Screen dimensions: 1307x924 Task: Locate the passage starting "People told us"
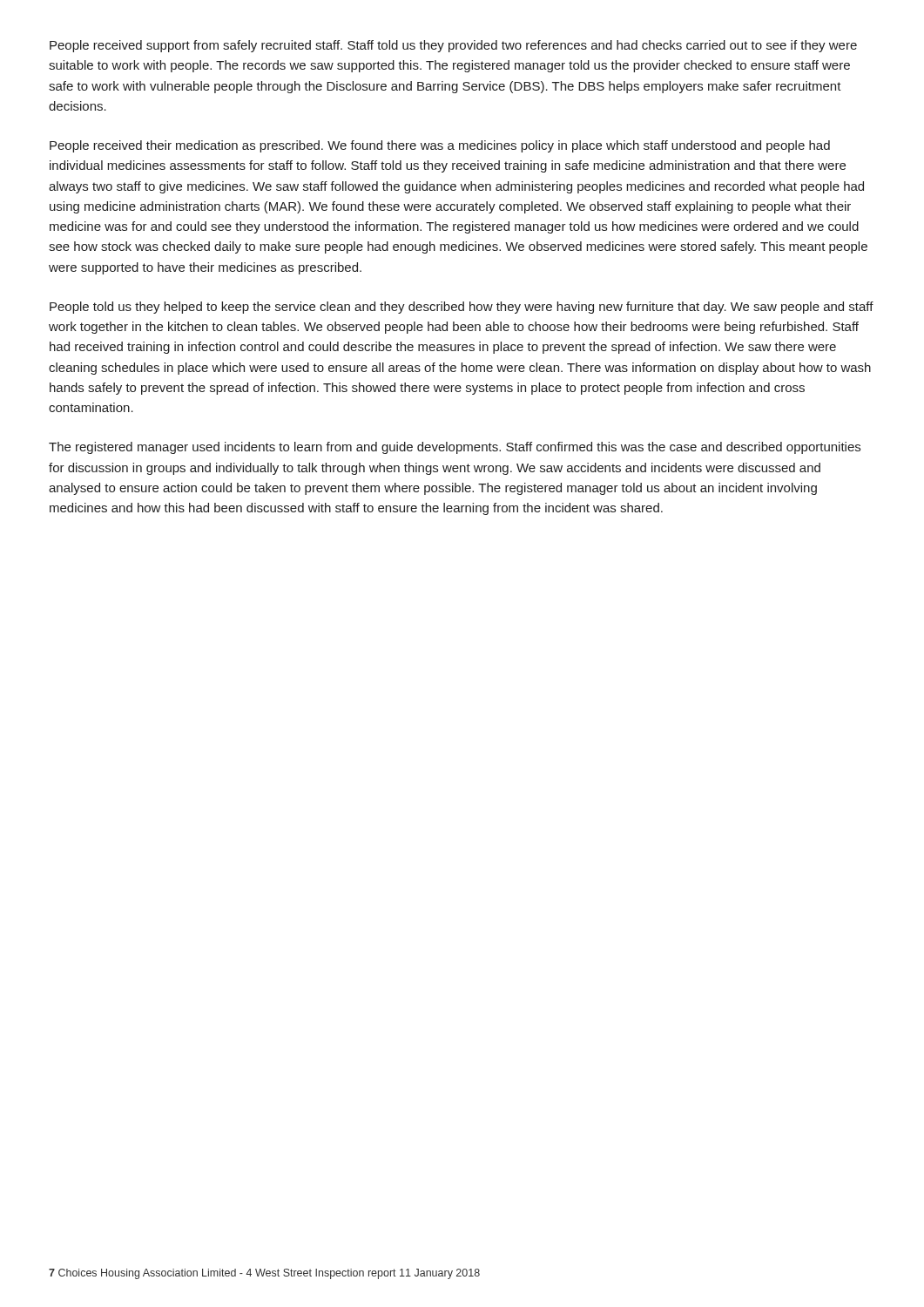[461, 357]
